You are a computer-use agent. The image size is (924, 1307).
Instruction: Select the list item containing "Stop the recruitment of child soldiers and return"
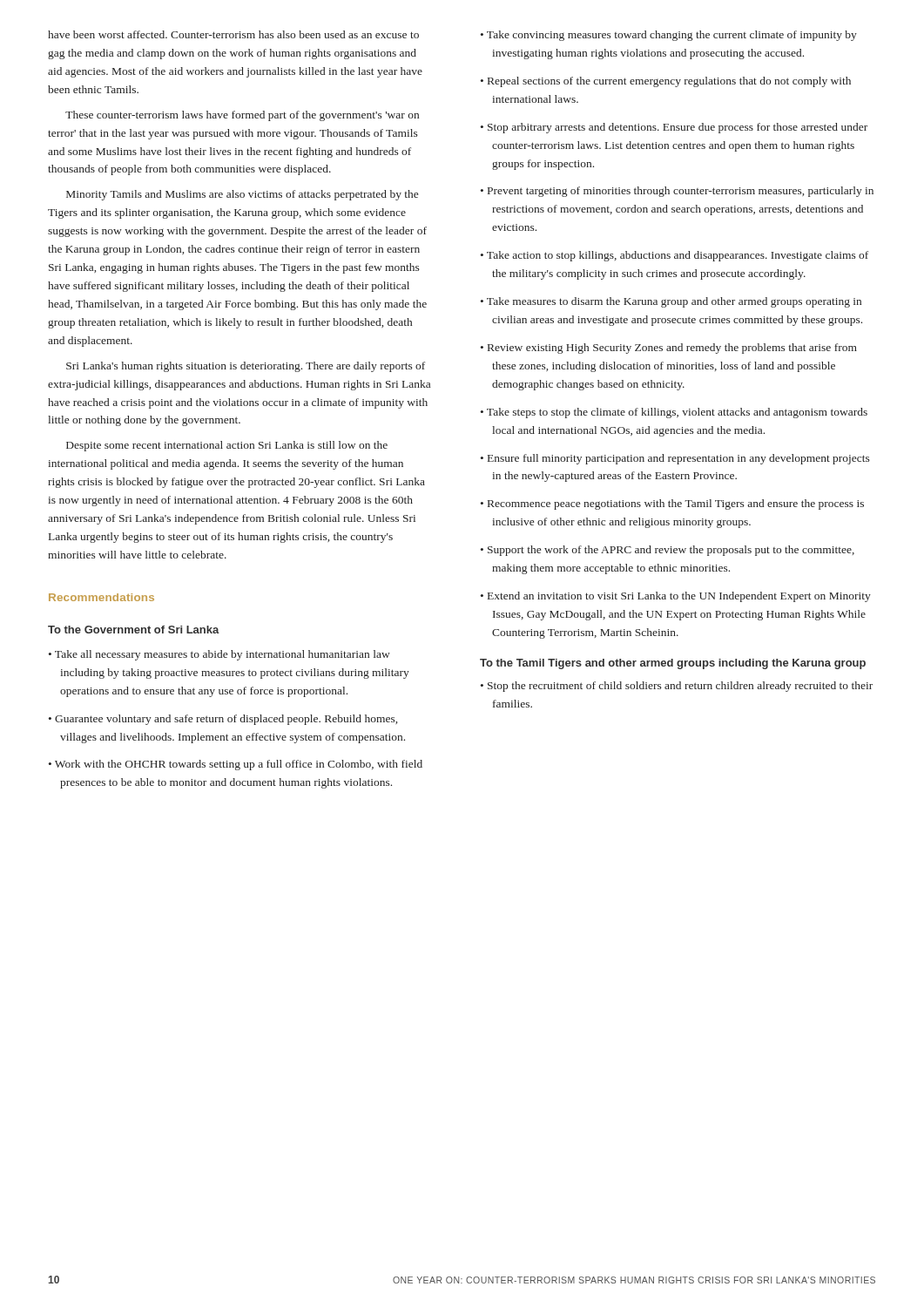coord(678,695)
